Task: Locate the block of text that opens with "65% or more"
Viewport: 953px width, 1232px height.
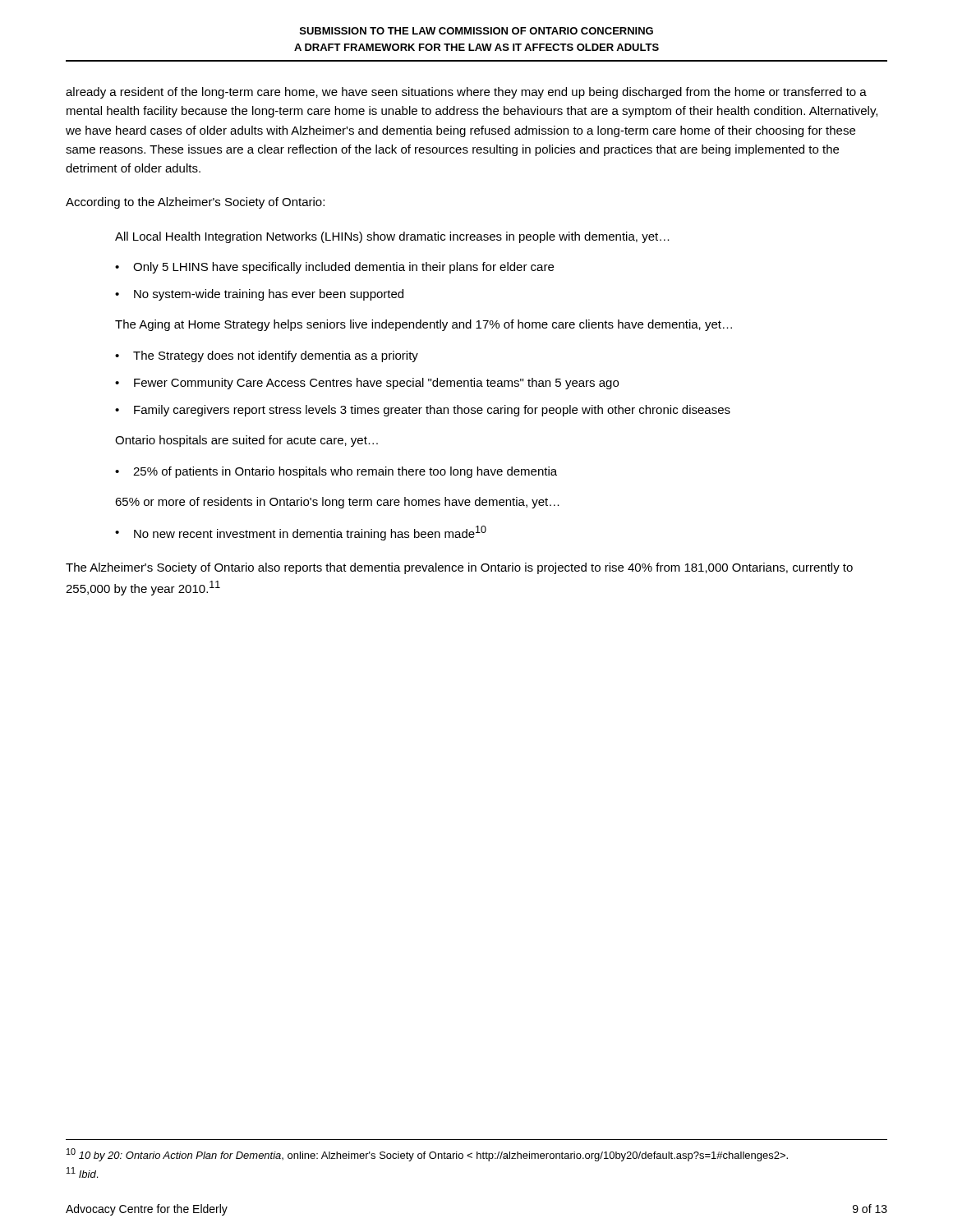Action: pos(338,501)
